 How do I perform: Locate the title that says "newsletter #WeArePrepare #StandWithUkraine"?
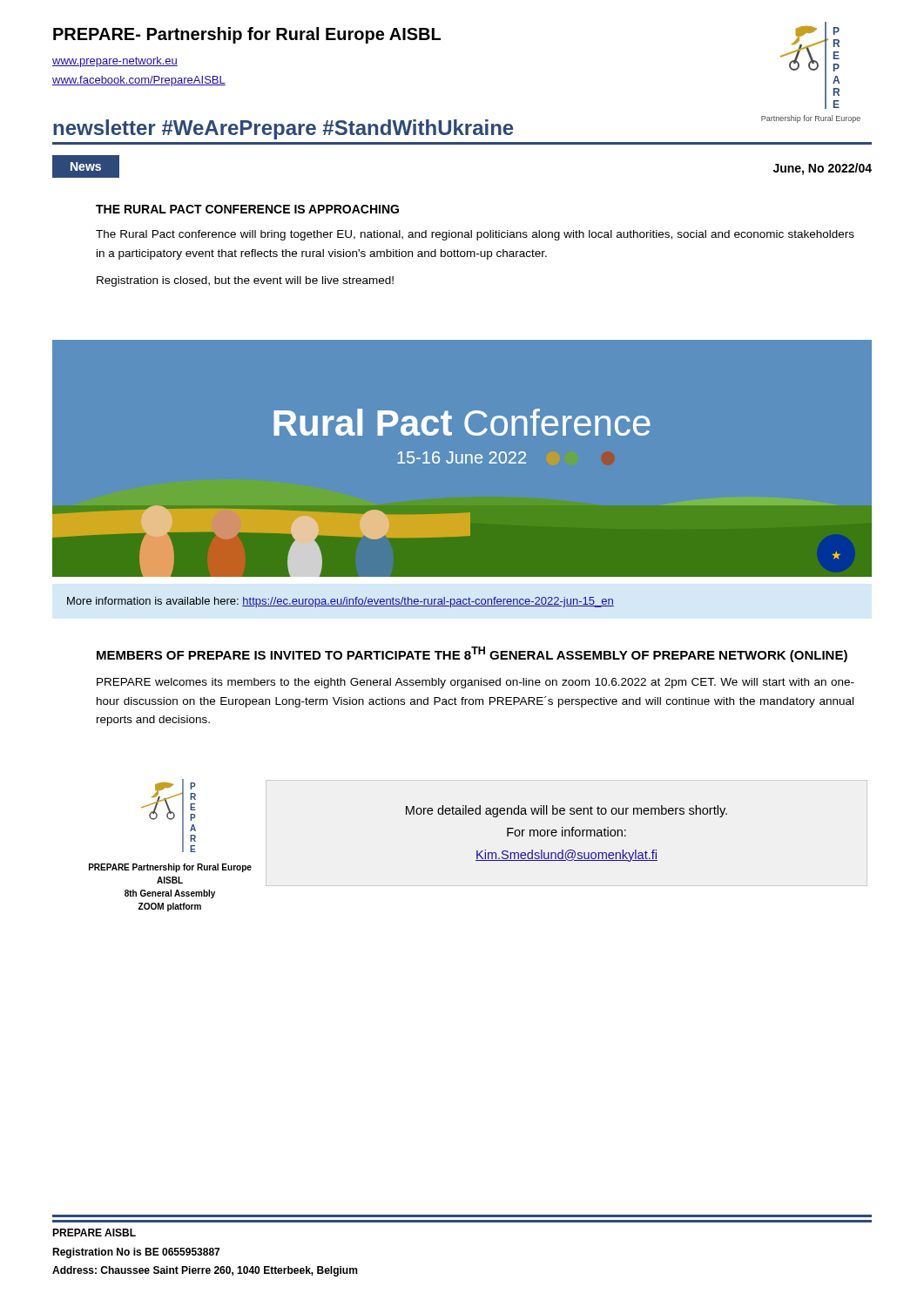tap(283, 128)
